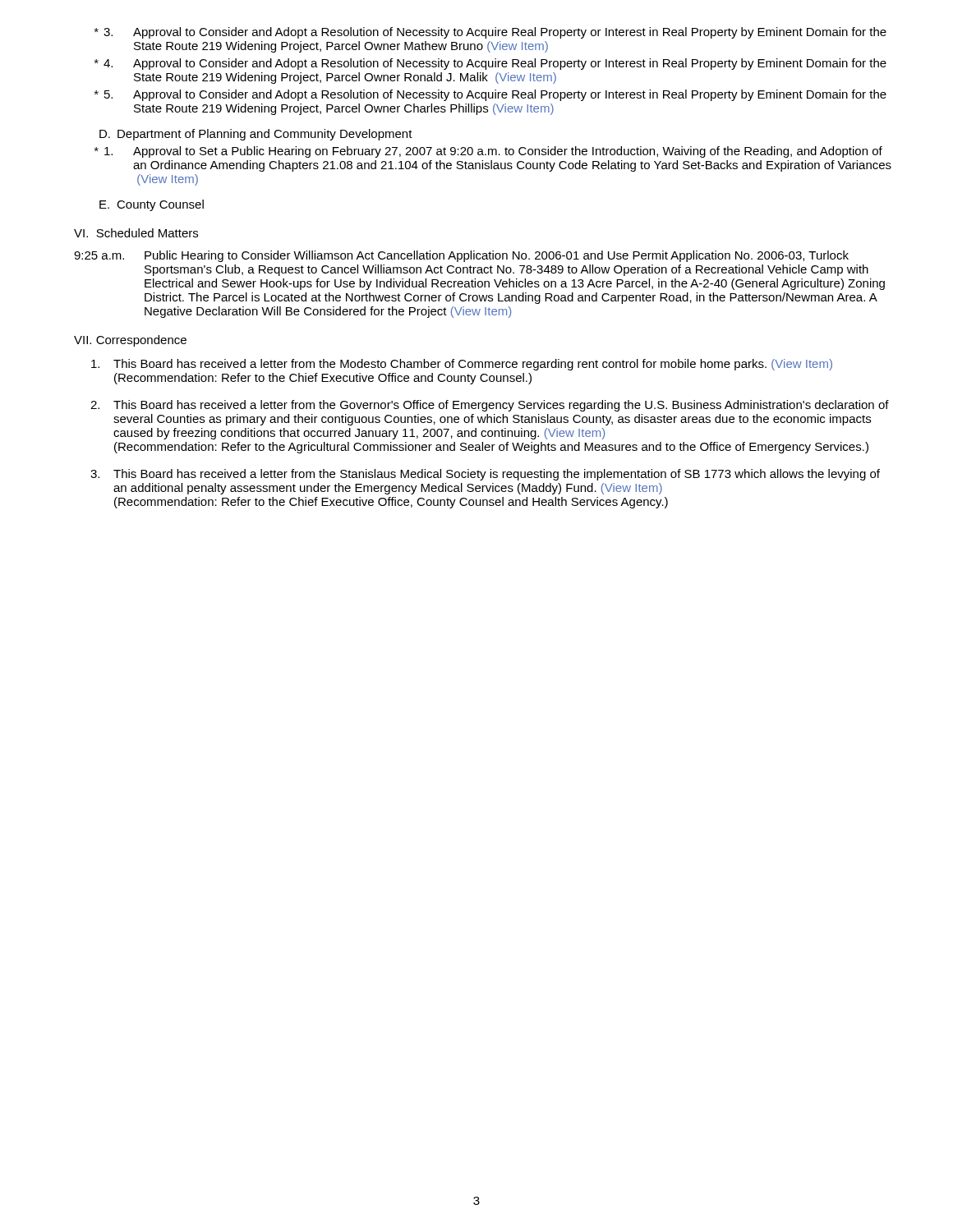Image resolution: width=953 pixels, height=1232 pixels.
Task: Locate the block starting "This Board has received a"
Action: [493, 370]
